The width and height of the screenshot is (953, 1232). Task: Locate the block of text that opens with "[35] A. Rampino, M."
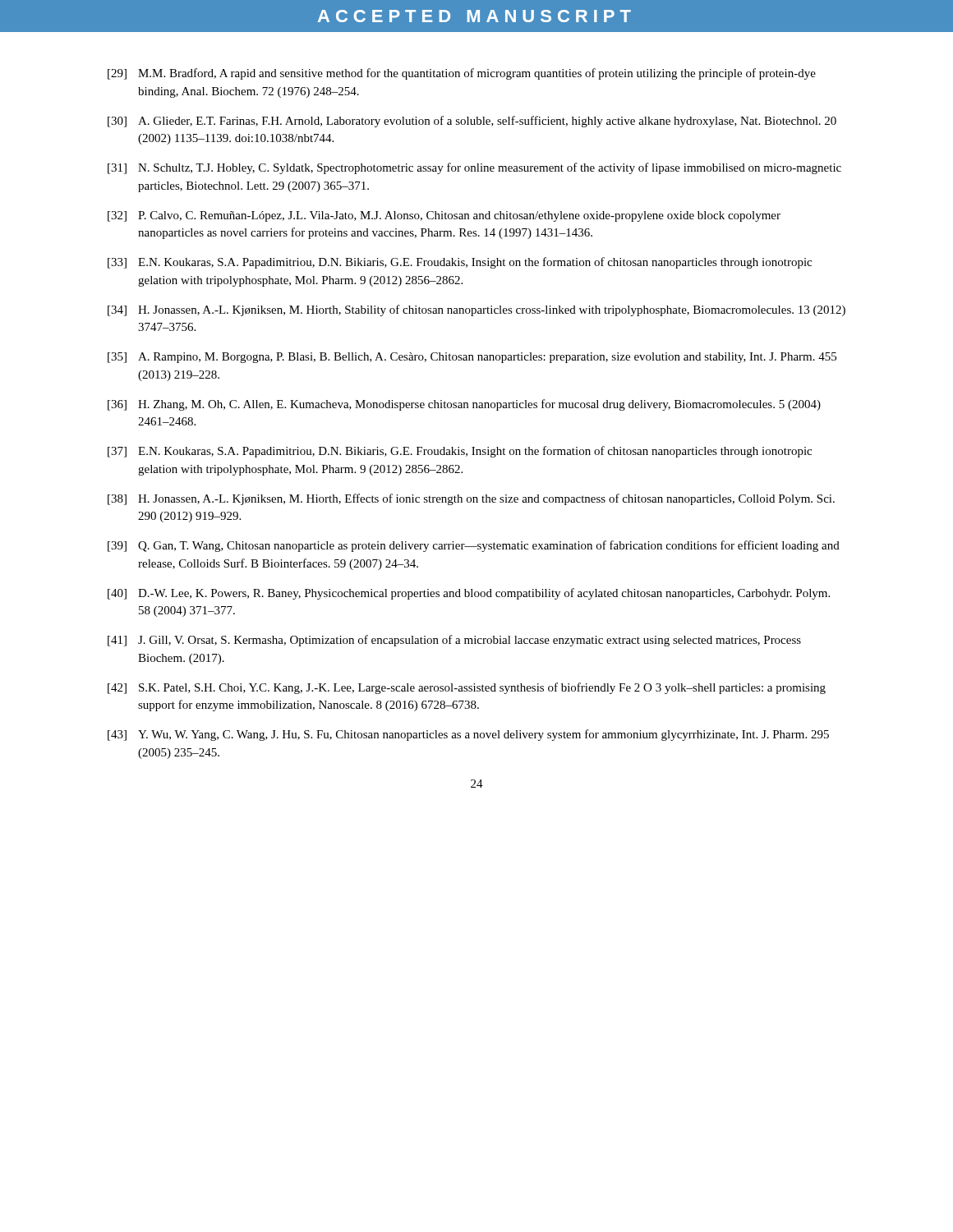pyautogui.click(x=476, y=366)
